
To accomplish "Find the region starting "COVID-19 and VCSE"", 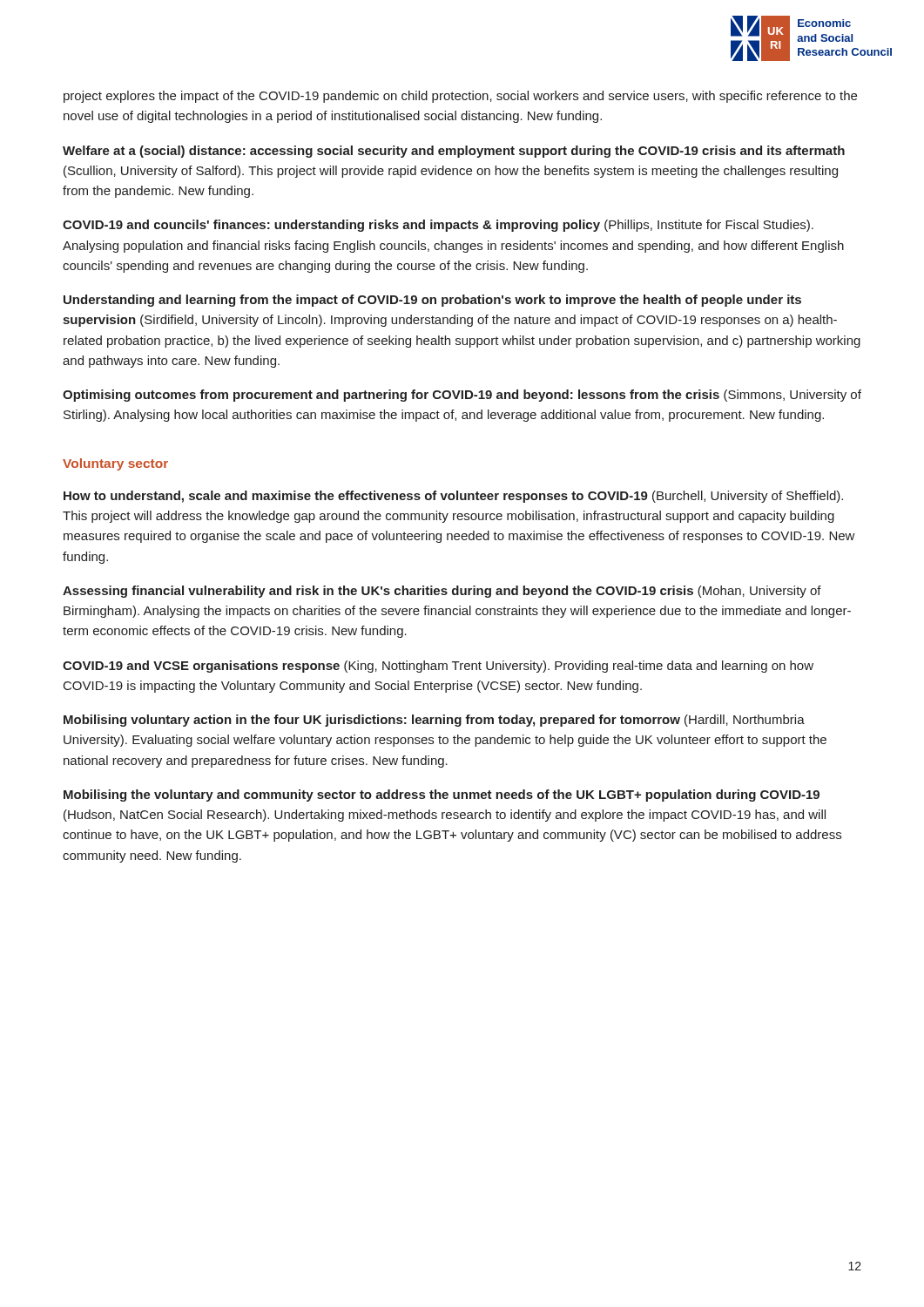I will (x=438, y=675).
